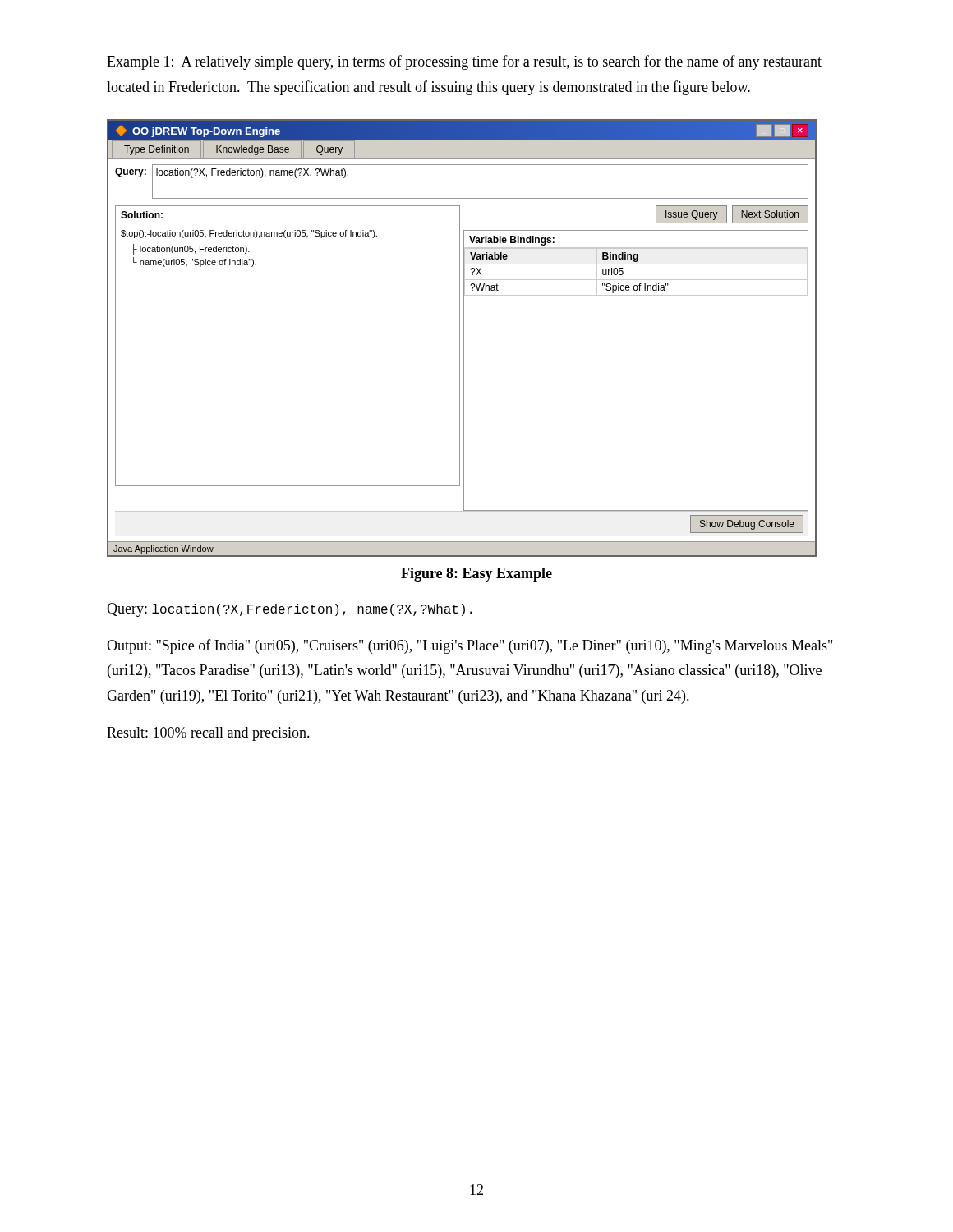Image resolution: width=953 pixels, height=1232 pixels.
Task: Select the text that reads "Result: 100% recall and precision."
Action: (208, 732)
